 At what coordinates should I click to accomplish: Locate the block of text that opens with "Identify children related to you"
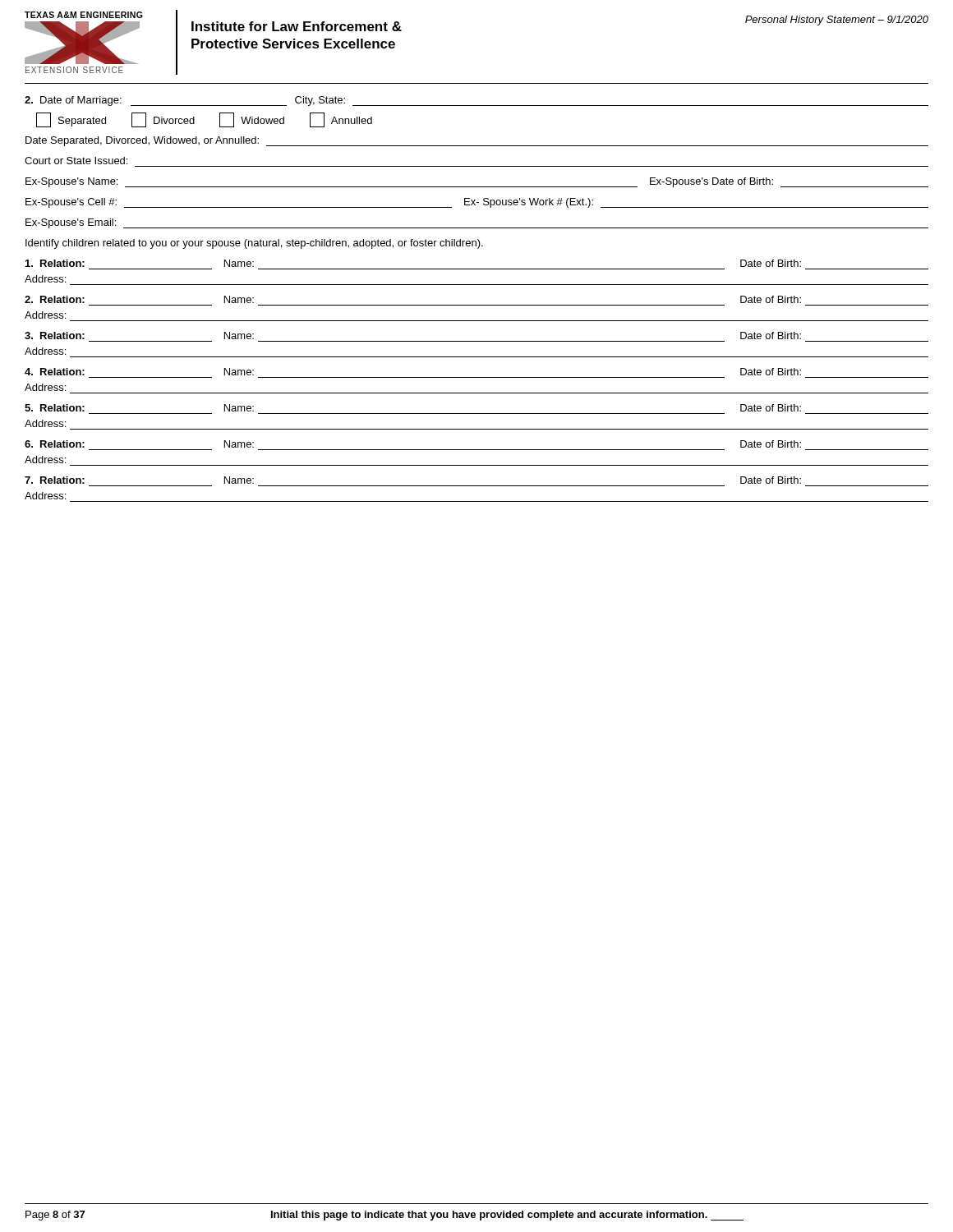pyautogui.click(x=254, y=243)
